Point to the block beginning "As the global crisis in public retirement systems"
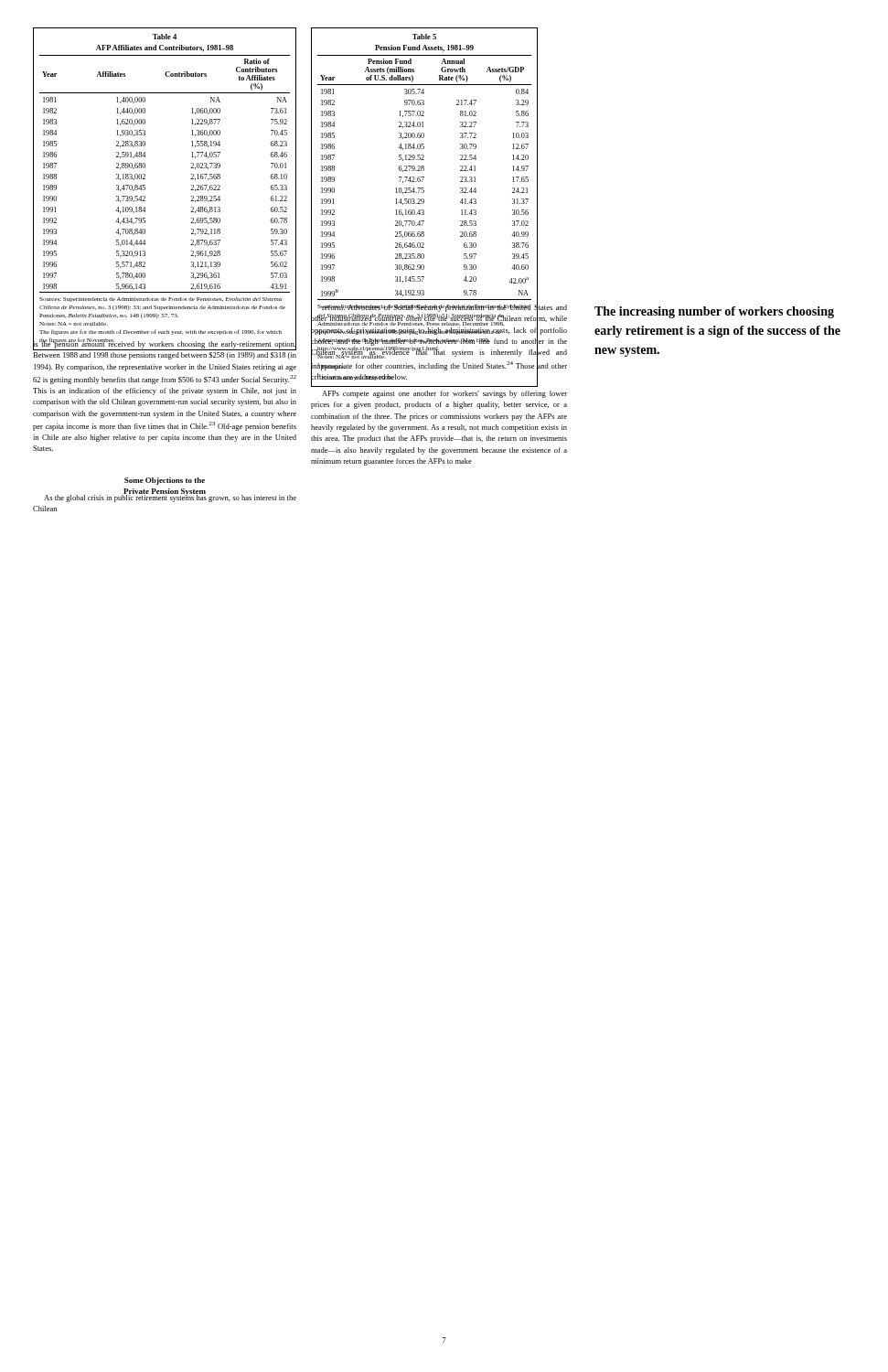 point(165,503)
